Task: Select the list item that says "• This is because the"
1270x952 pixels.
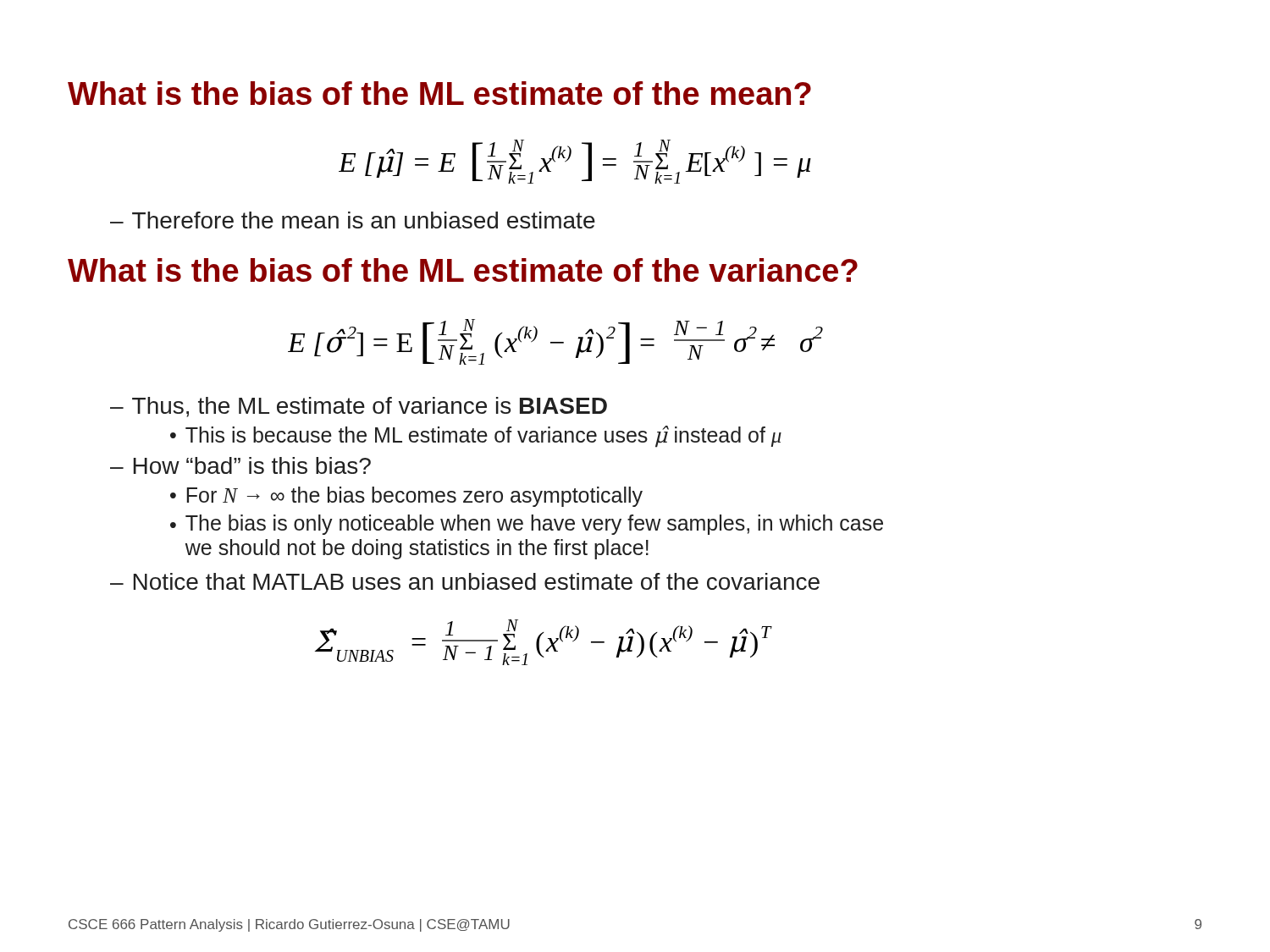Action: click(x=476, y=435)
